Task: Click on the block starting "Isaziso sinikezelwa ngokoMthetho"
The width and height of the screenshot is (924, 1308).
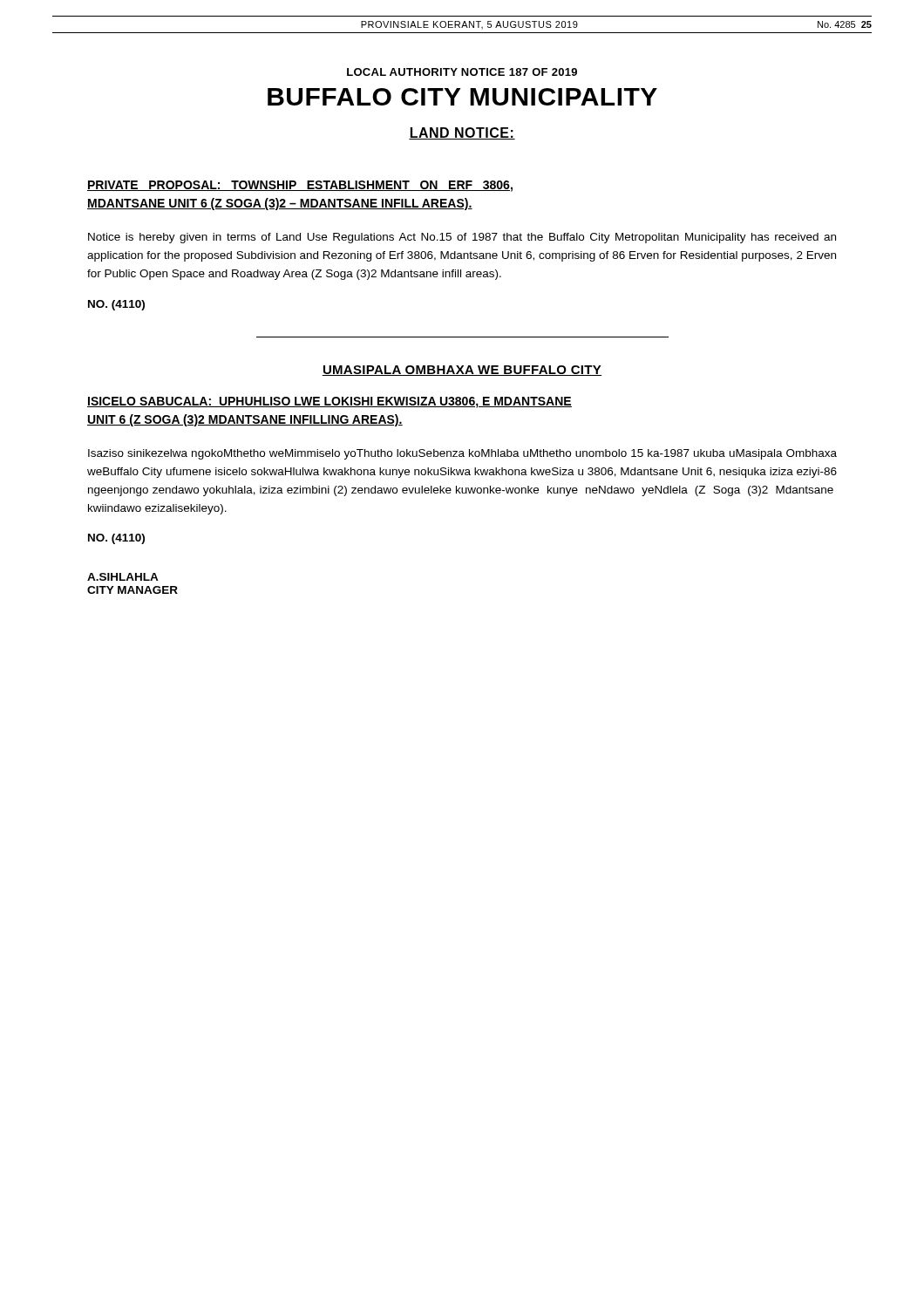Action: tap(462, 480)
